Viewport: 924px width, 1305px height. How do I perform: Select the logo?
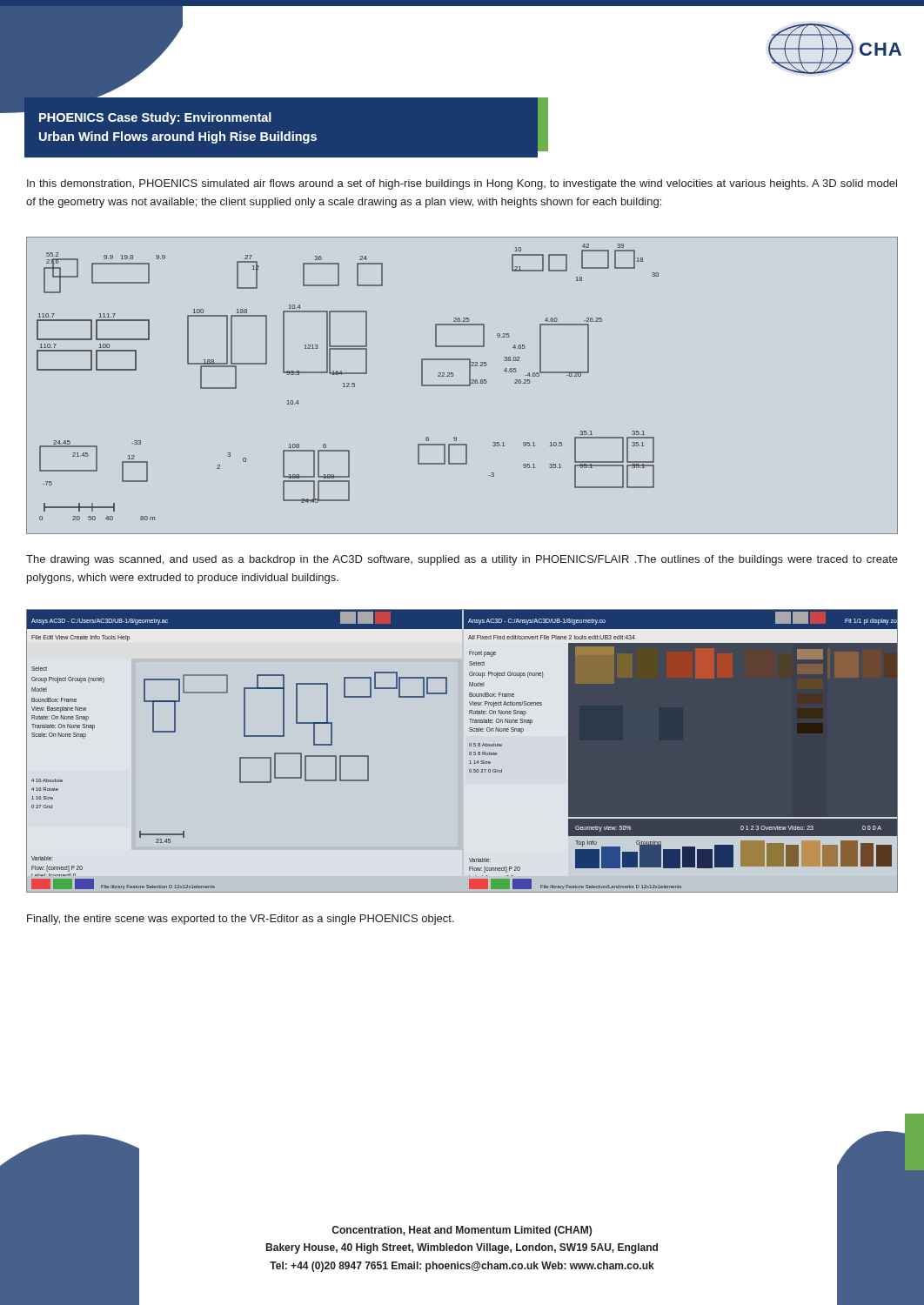coord(830,48)
